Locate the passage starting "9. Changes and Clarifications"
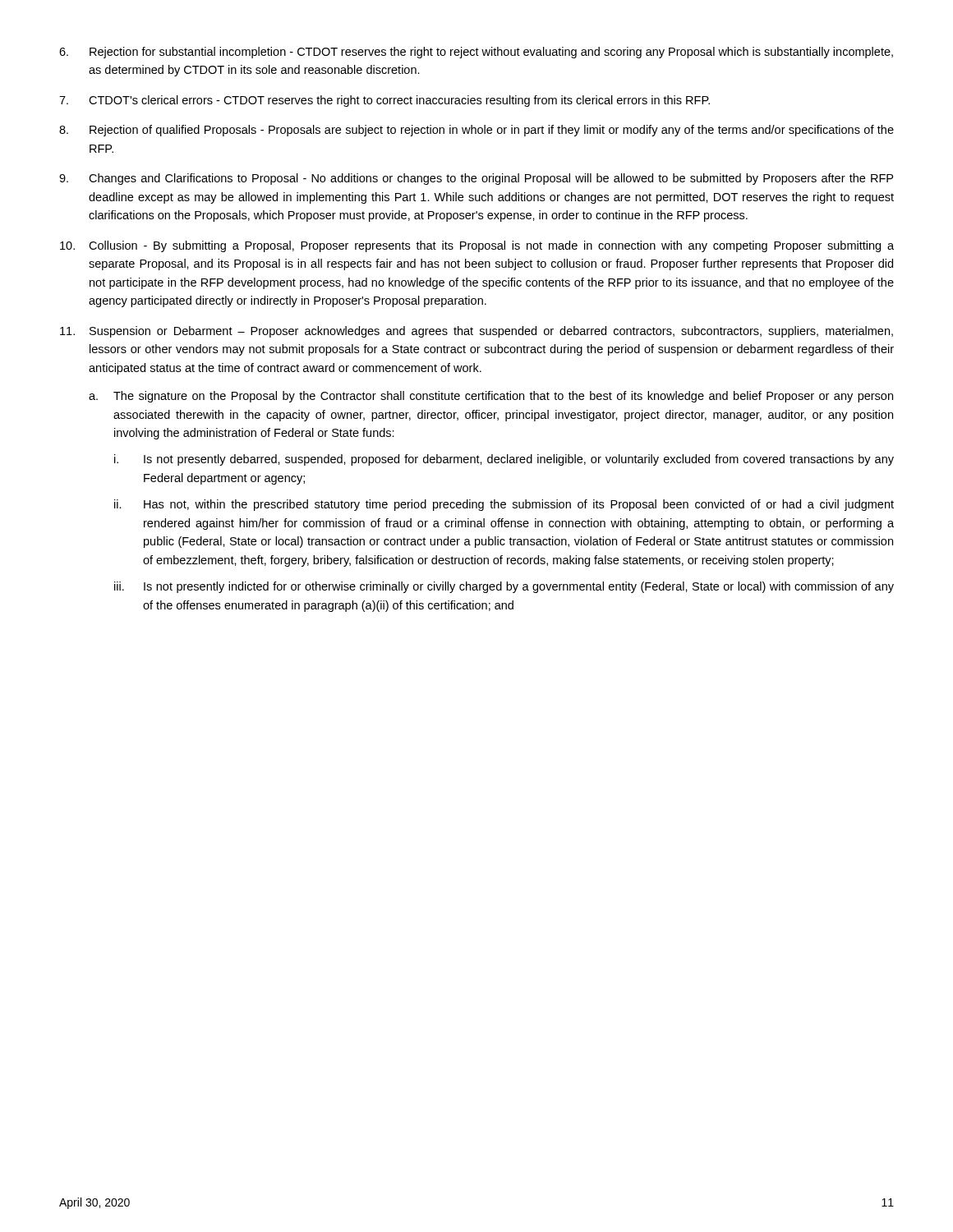Screen dimensions: 1232x953 (476, 197)
